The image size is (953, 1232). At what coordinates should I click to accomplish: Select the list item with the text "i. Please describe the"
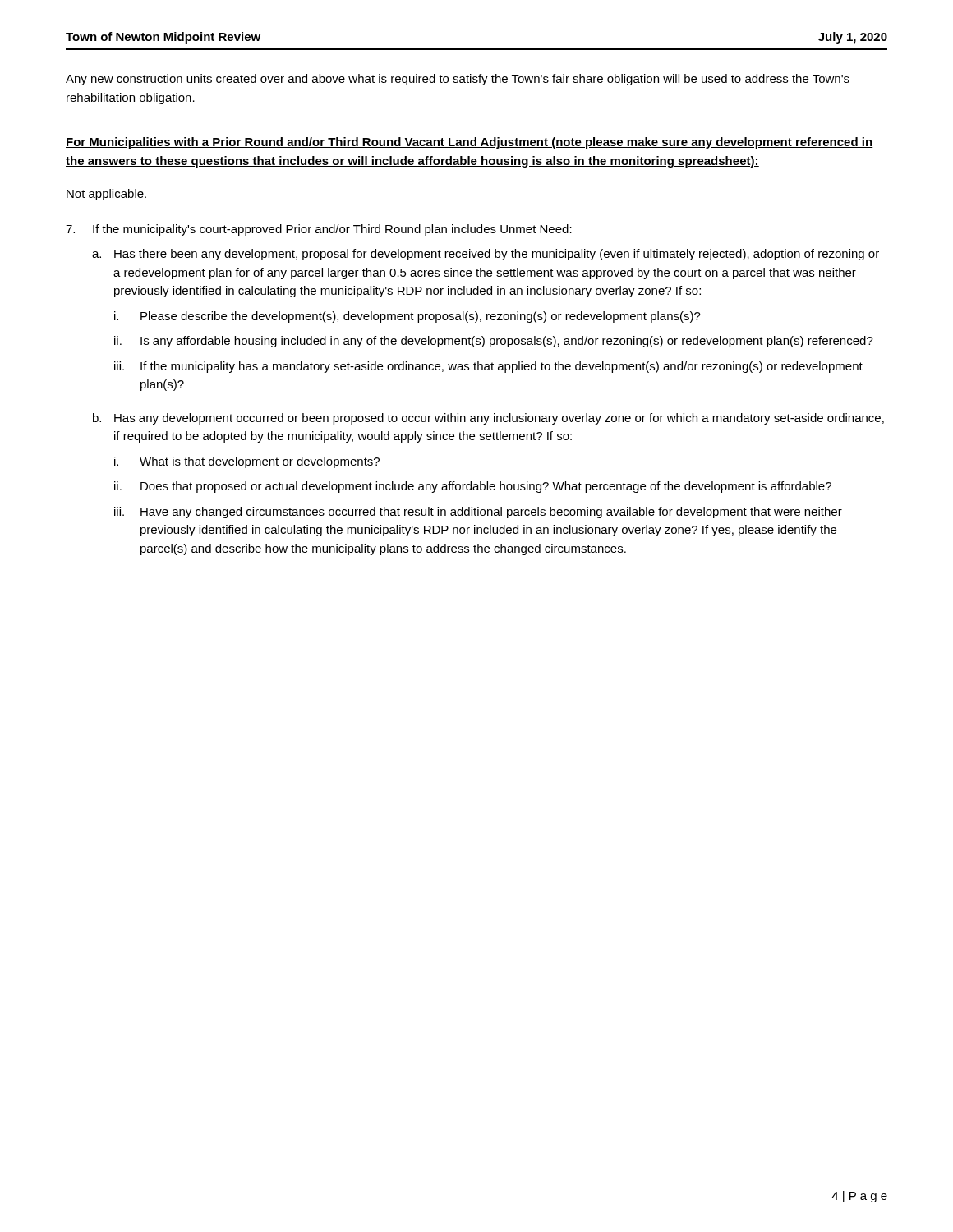coord(500,316)
